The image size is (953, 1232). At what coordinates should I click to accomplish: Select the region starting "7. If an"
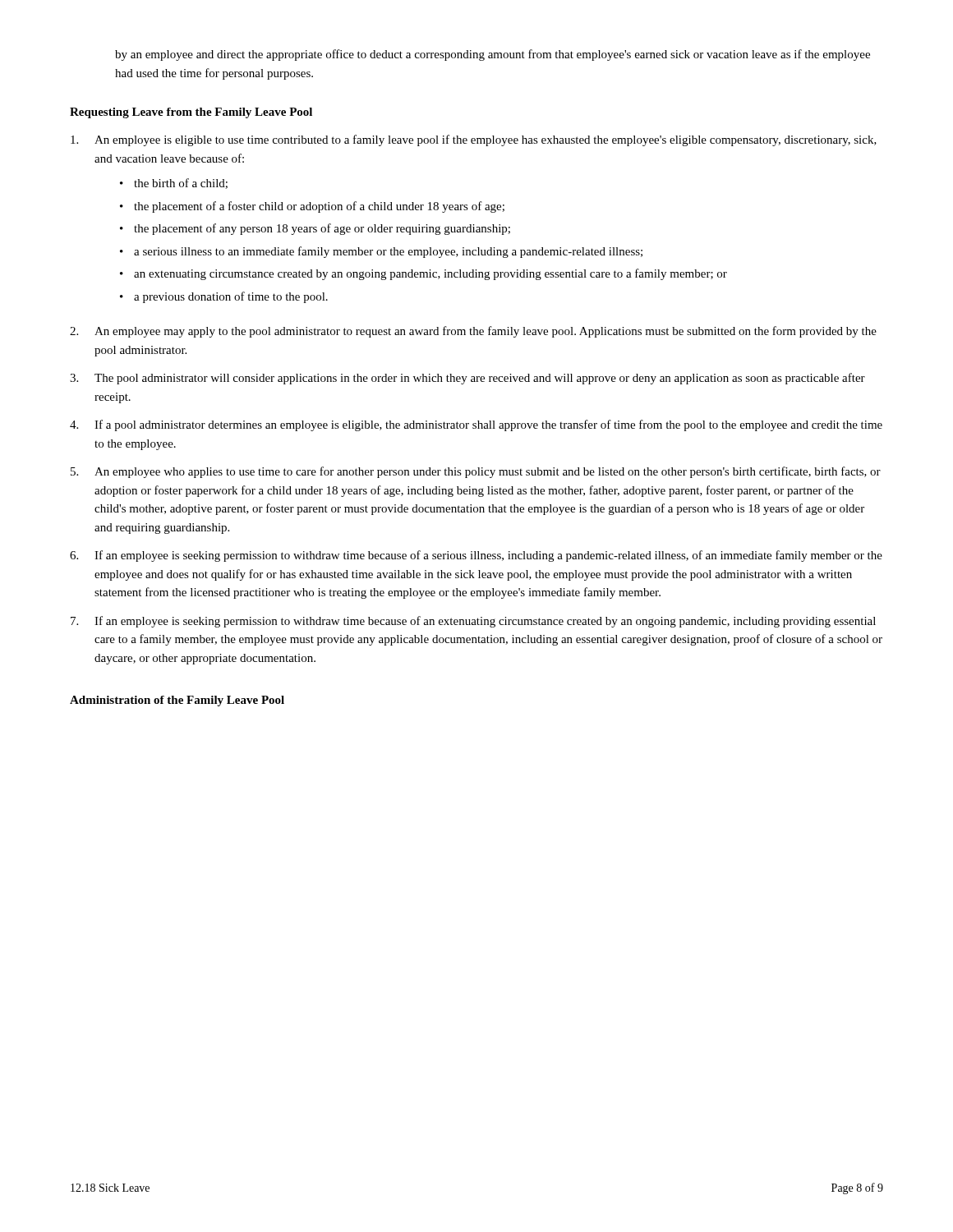476,639
